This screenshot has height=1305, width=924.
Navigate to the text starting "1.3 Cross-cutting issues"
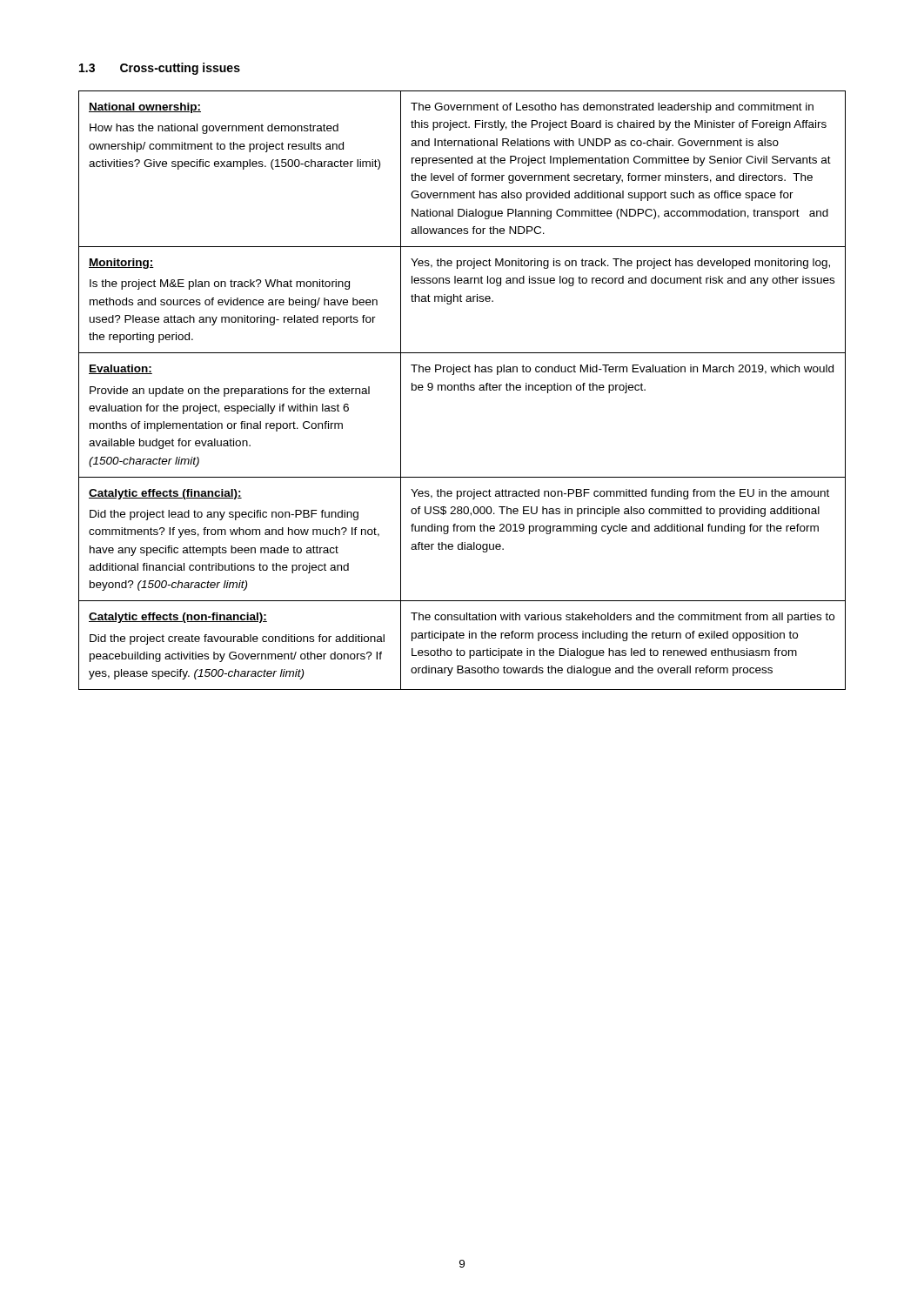point(159,68)
